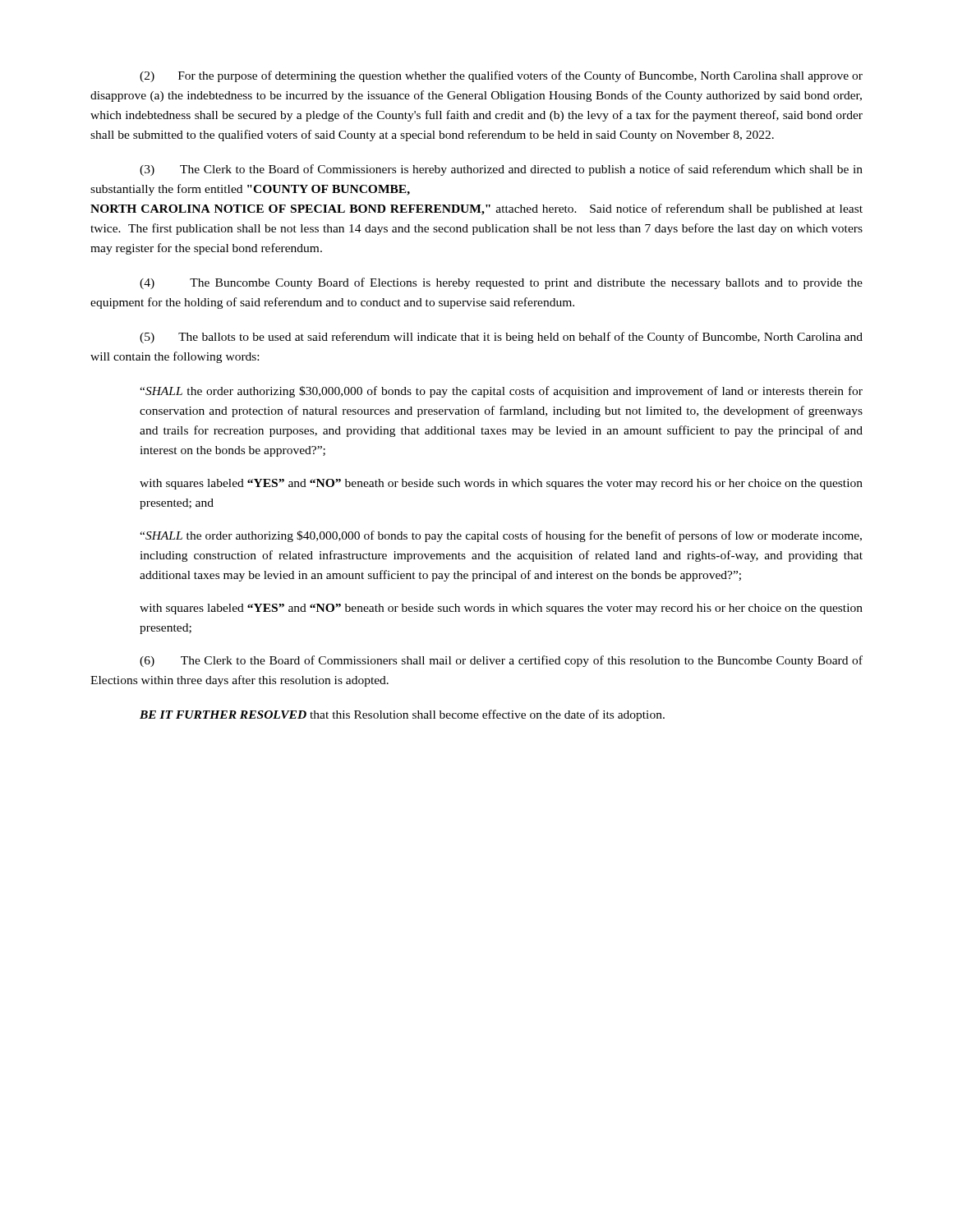Click the passage that begins "(2) For the purpose"
Screen dimensions: 1232x953
[476, 105]
